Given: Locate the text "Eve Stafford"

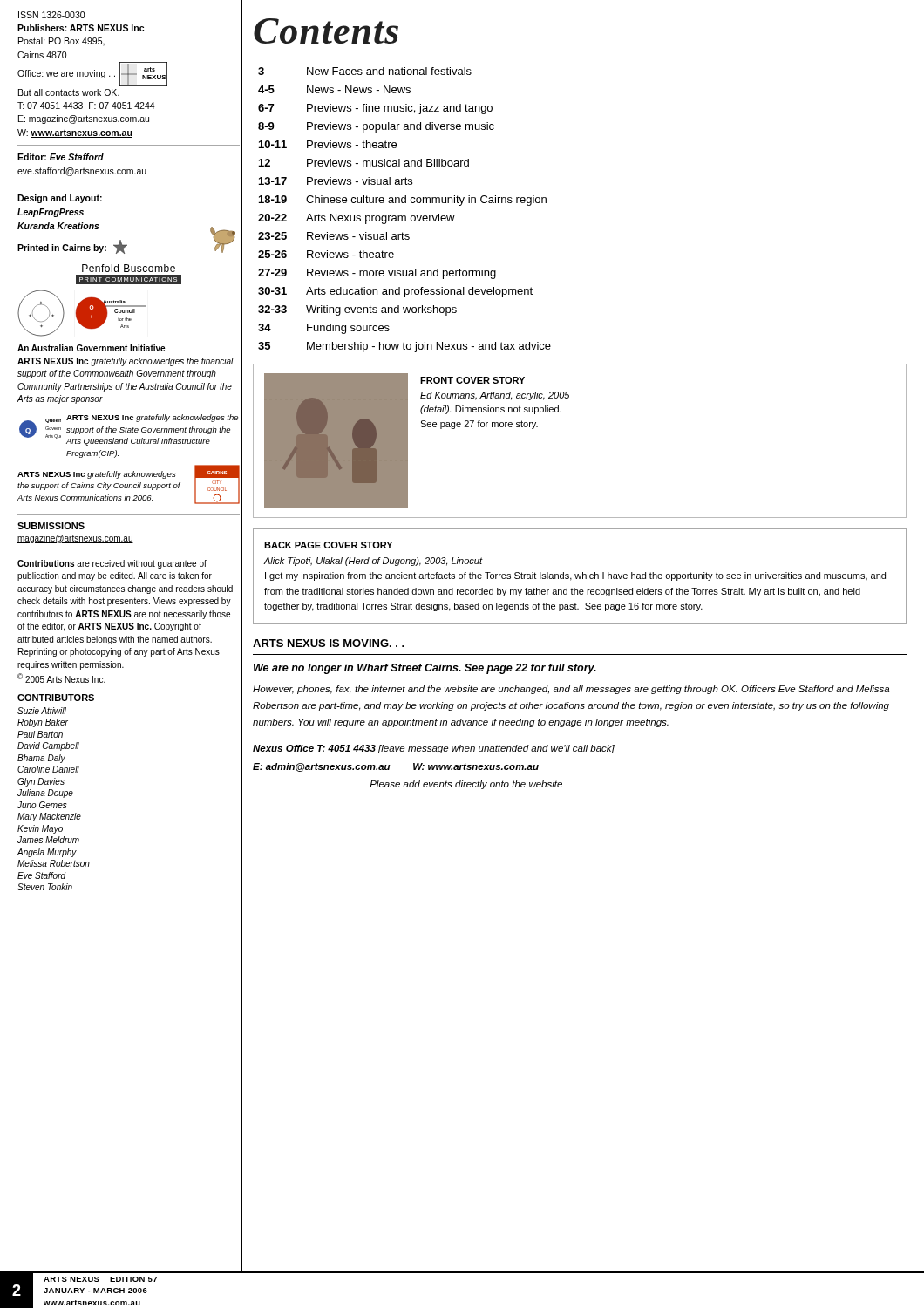Looking at the screenshot, I should click(x=41, y=876).
